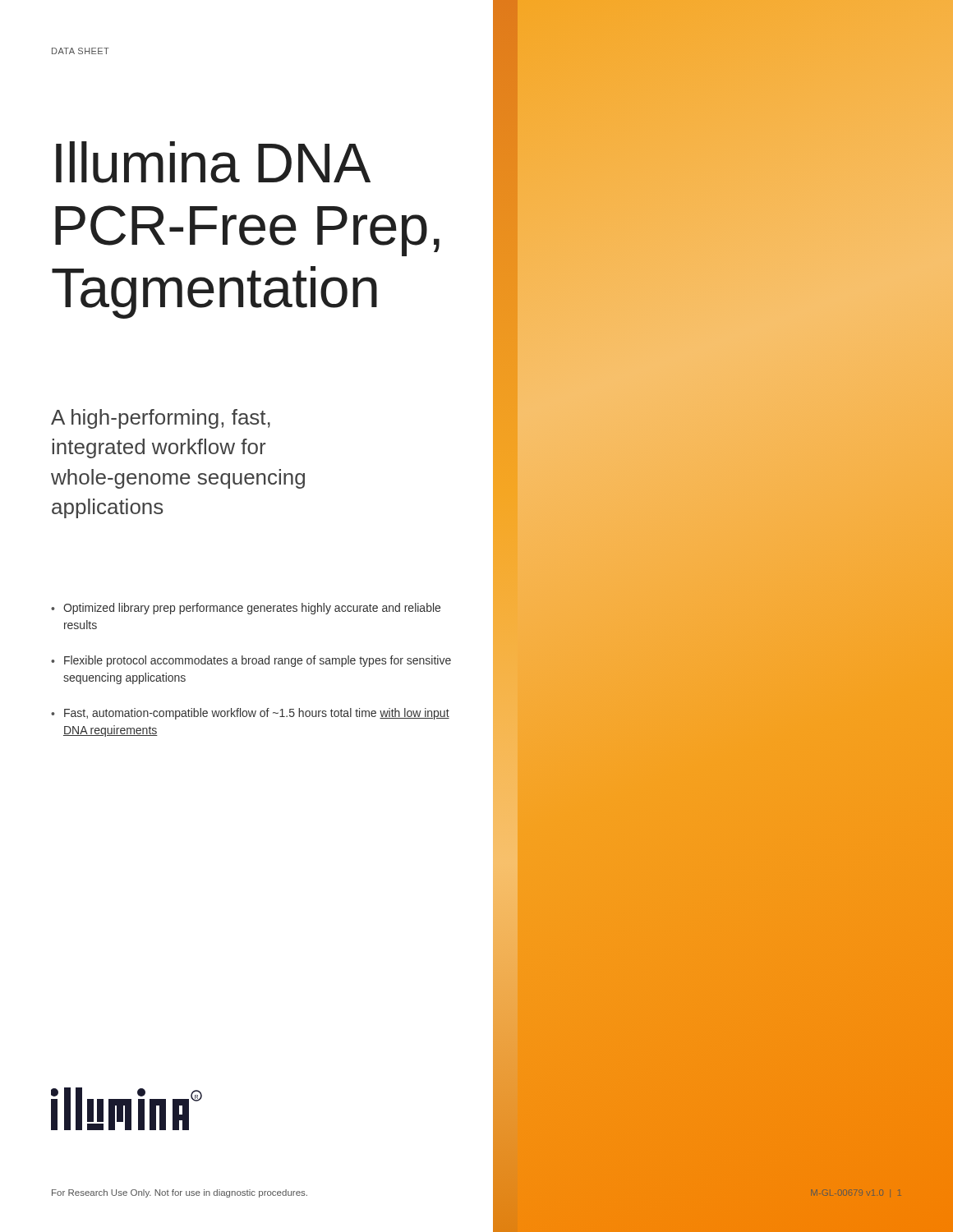Screen dimensions: 1232x953
Task: Find the passage starting "• Fast, automation-compatible workflow of ~1.5 hours"
Action: click(x=260, y=722)
